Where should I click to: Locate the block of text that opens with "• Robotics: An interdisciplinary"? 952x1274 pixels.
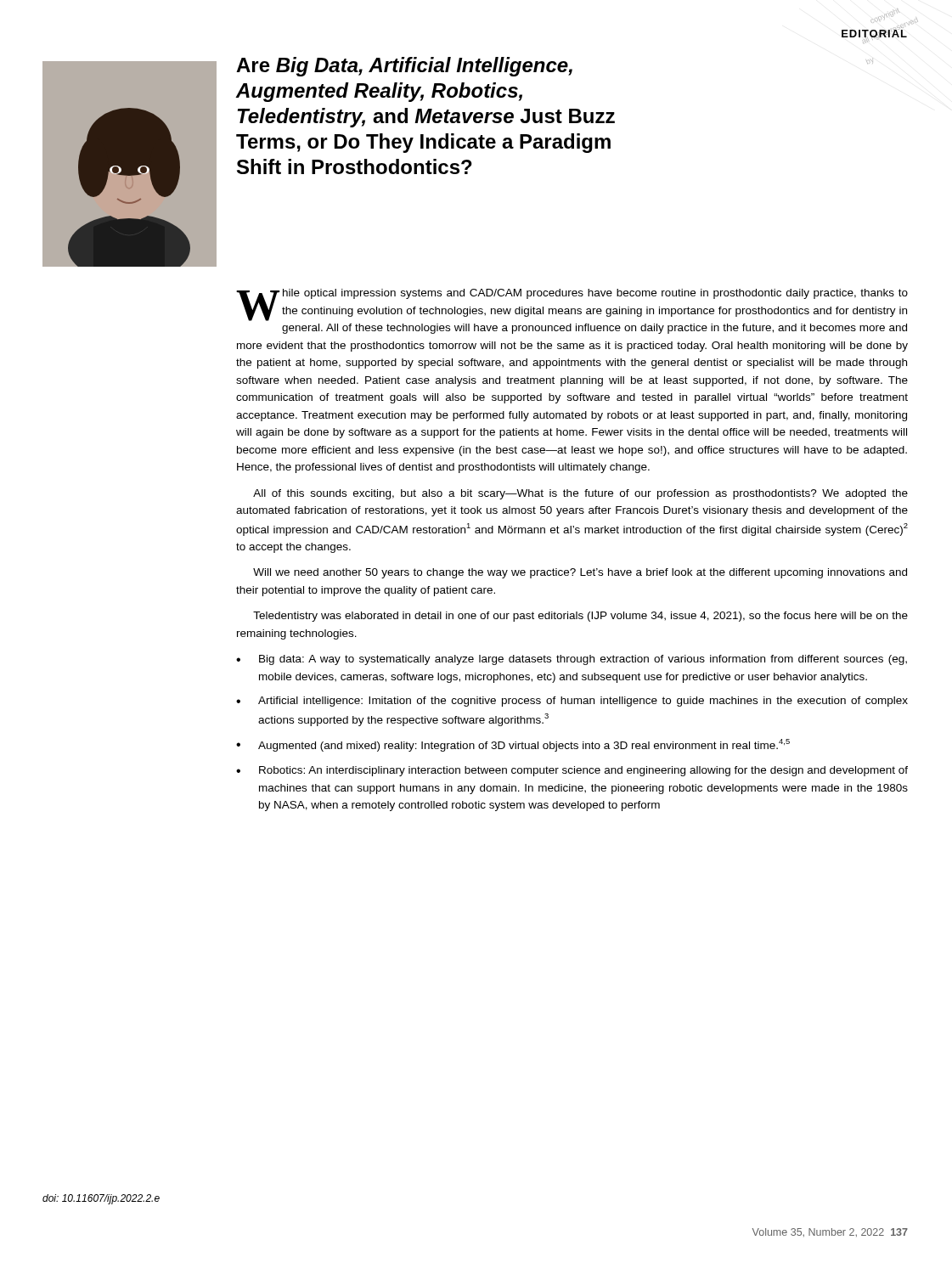[572, 788]
